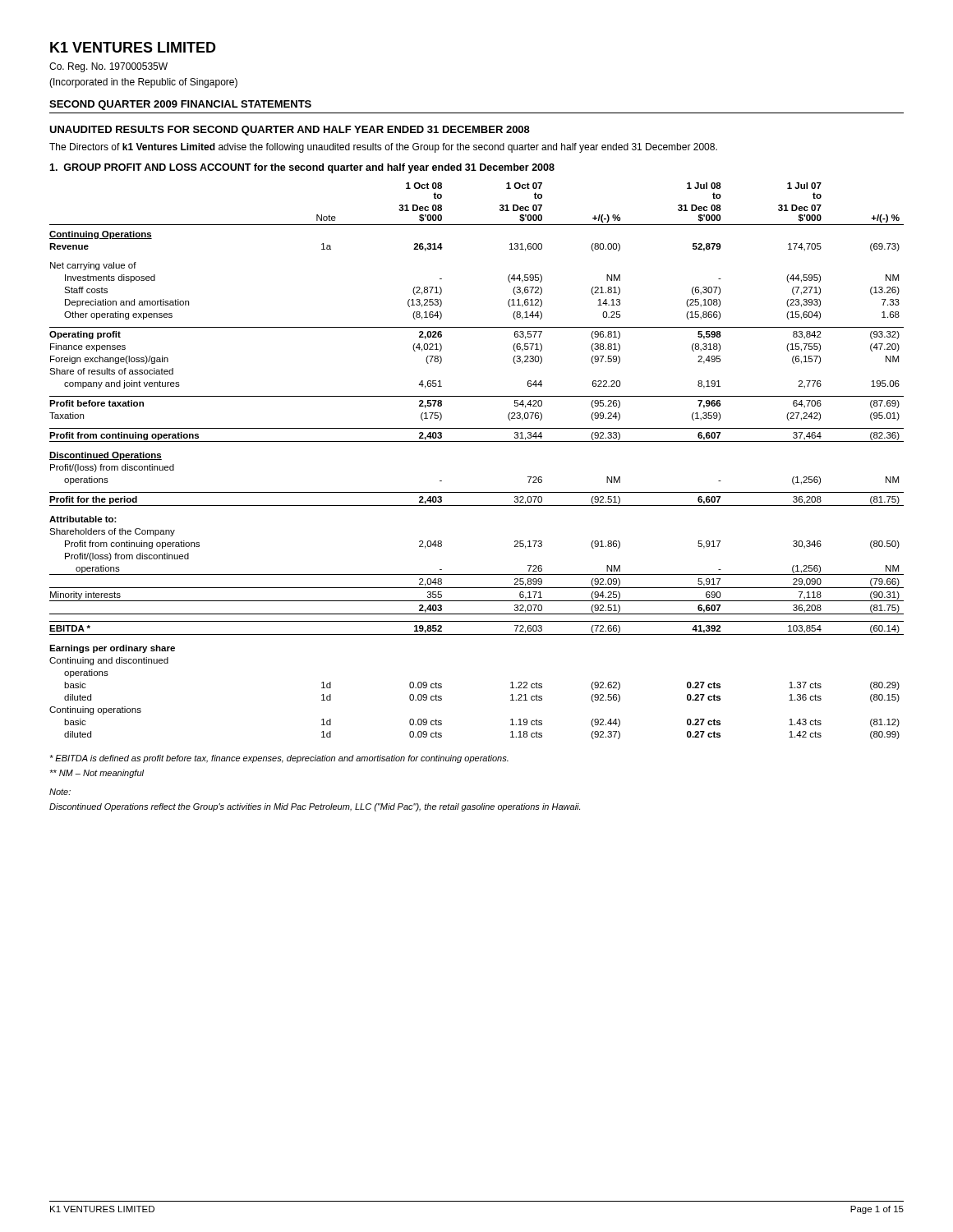Find the block on this page that starts "EBITDA is defined as"
This screenshot has width=953, height=1232.
coord(279,765)
